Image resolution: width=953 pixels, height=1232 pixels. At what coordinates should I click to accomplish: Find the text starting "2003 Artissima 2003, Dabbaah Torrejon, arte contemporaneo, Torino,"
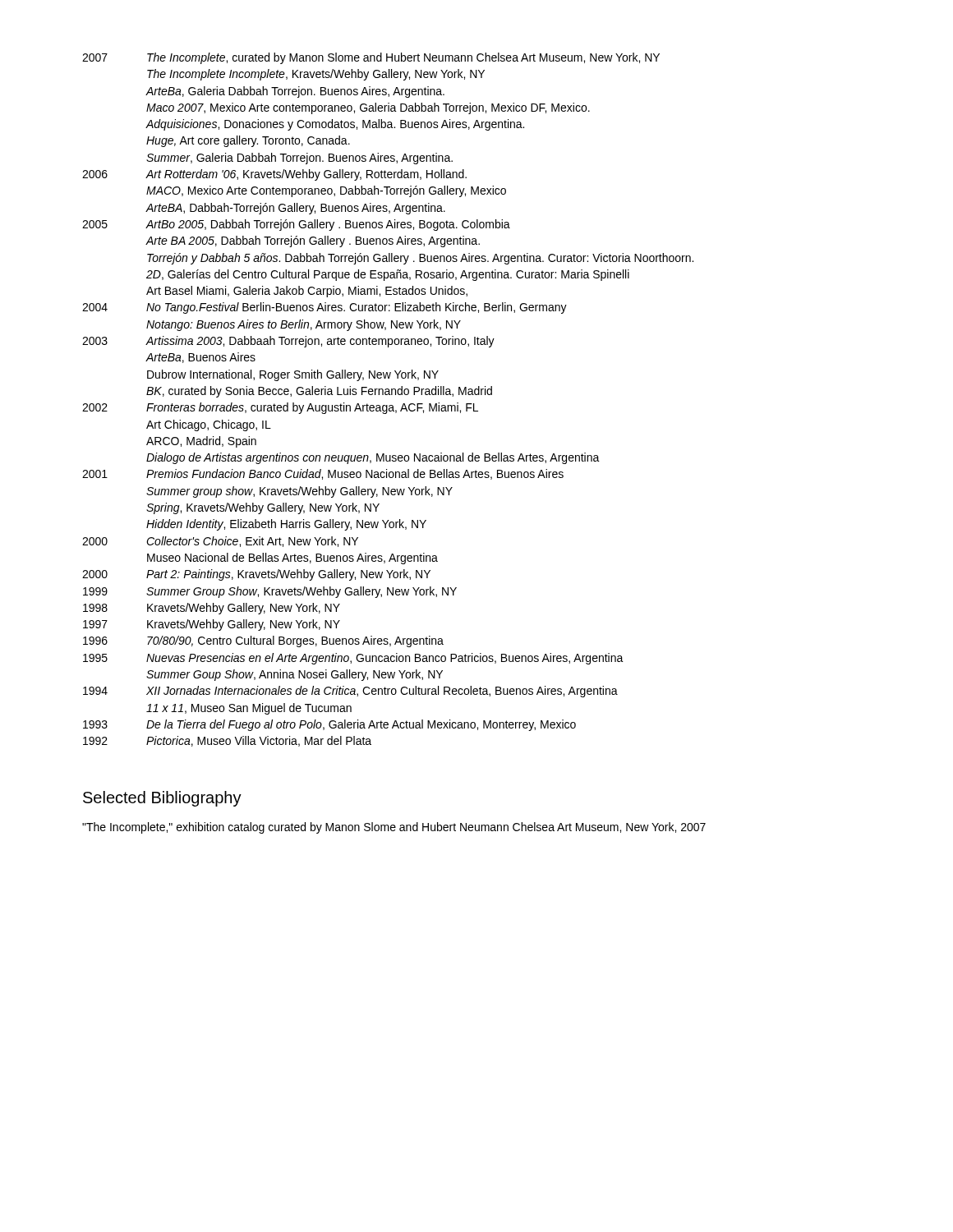(x=288, y=342)
